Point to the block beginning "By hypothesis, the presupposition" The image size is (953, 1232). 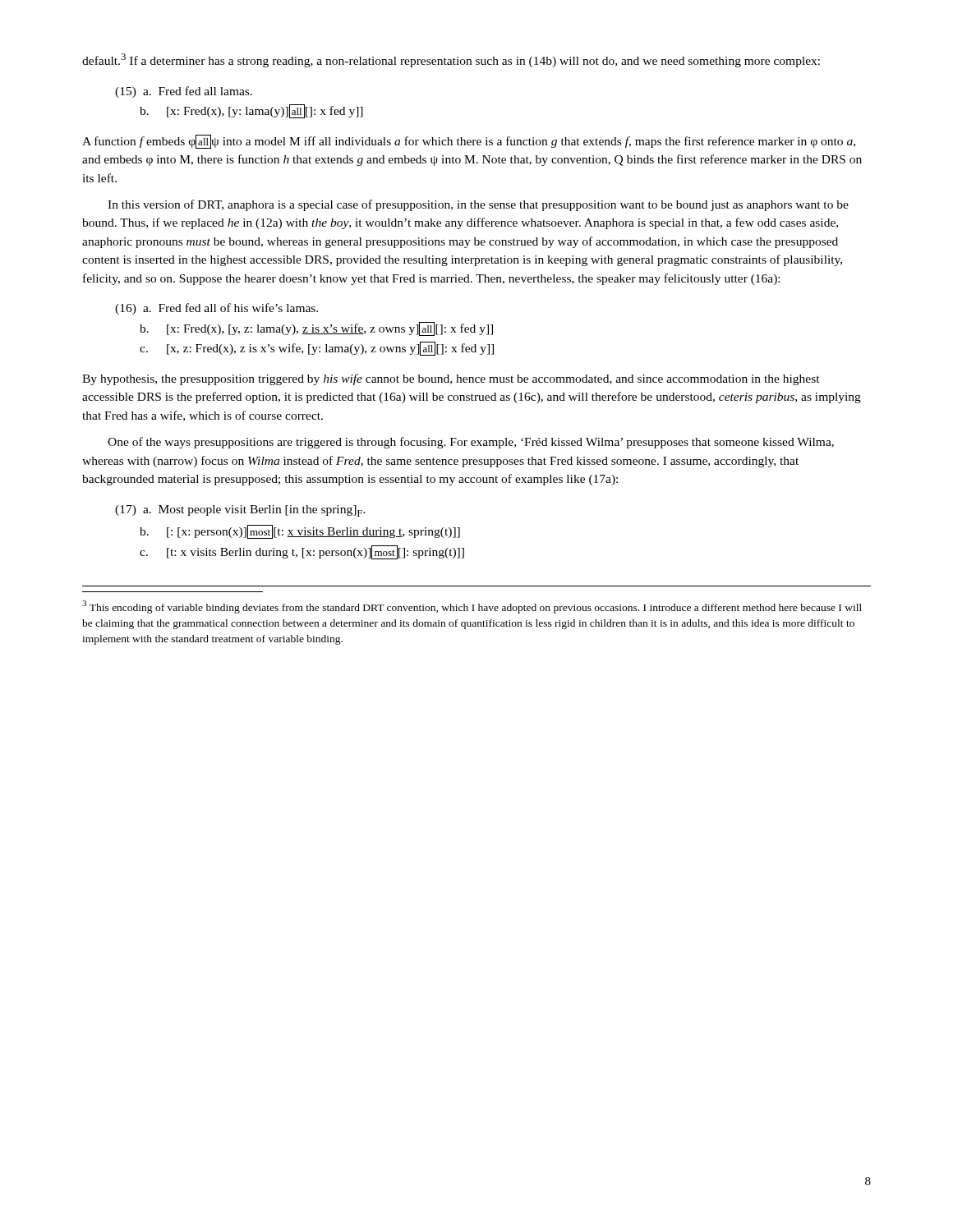pos(476,397)
